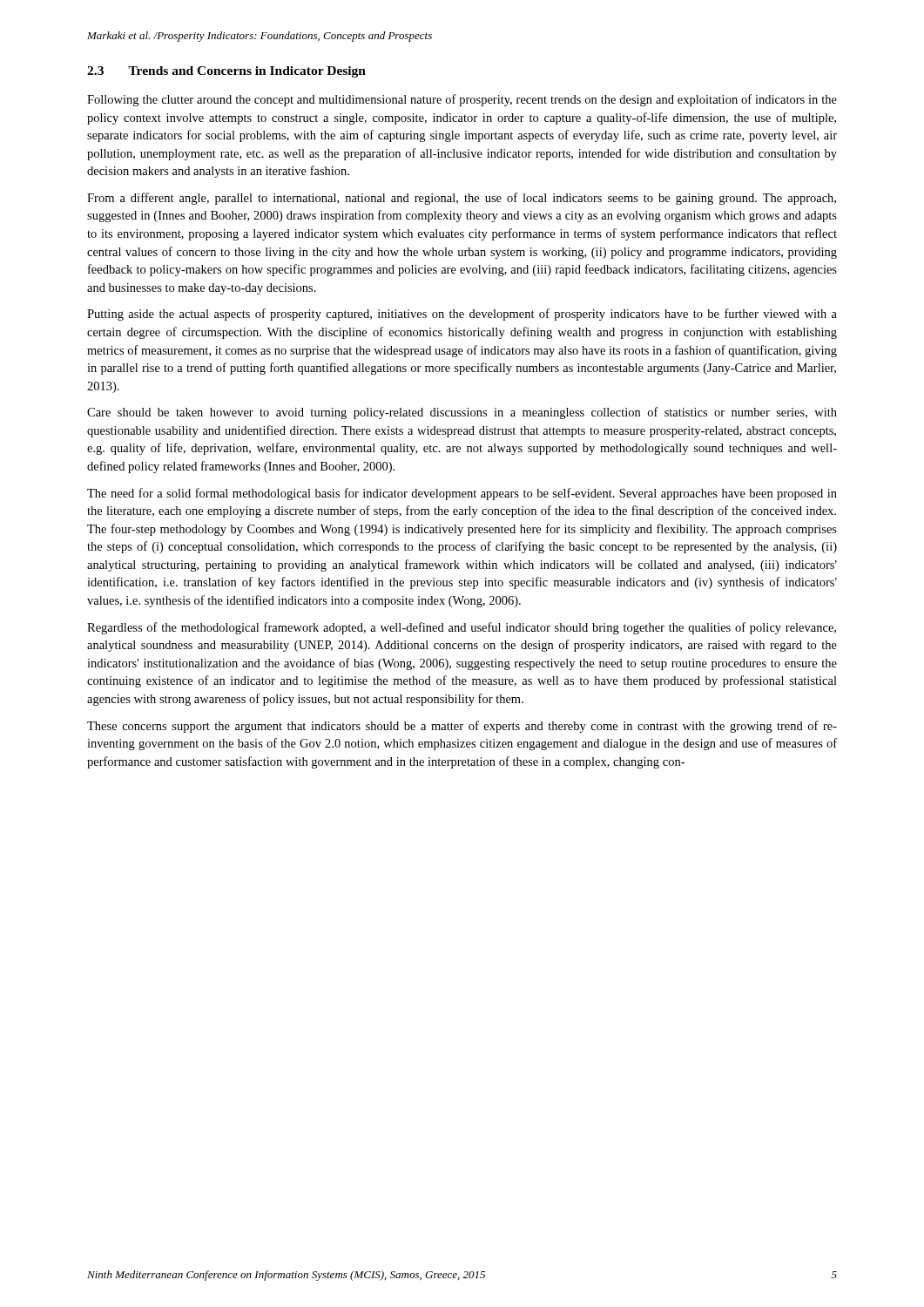
Task: Where is the passage that starts "From a different angle, parallel to"?
Action: tap(462, 243)
